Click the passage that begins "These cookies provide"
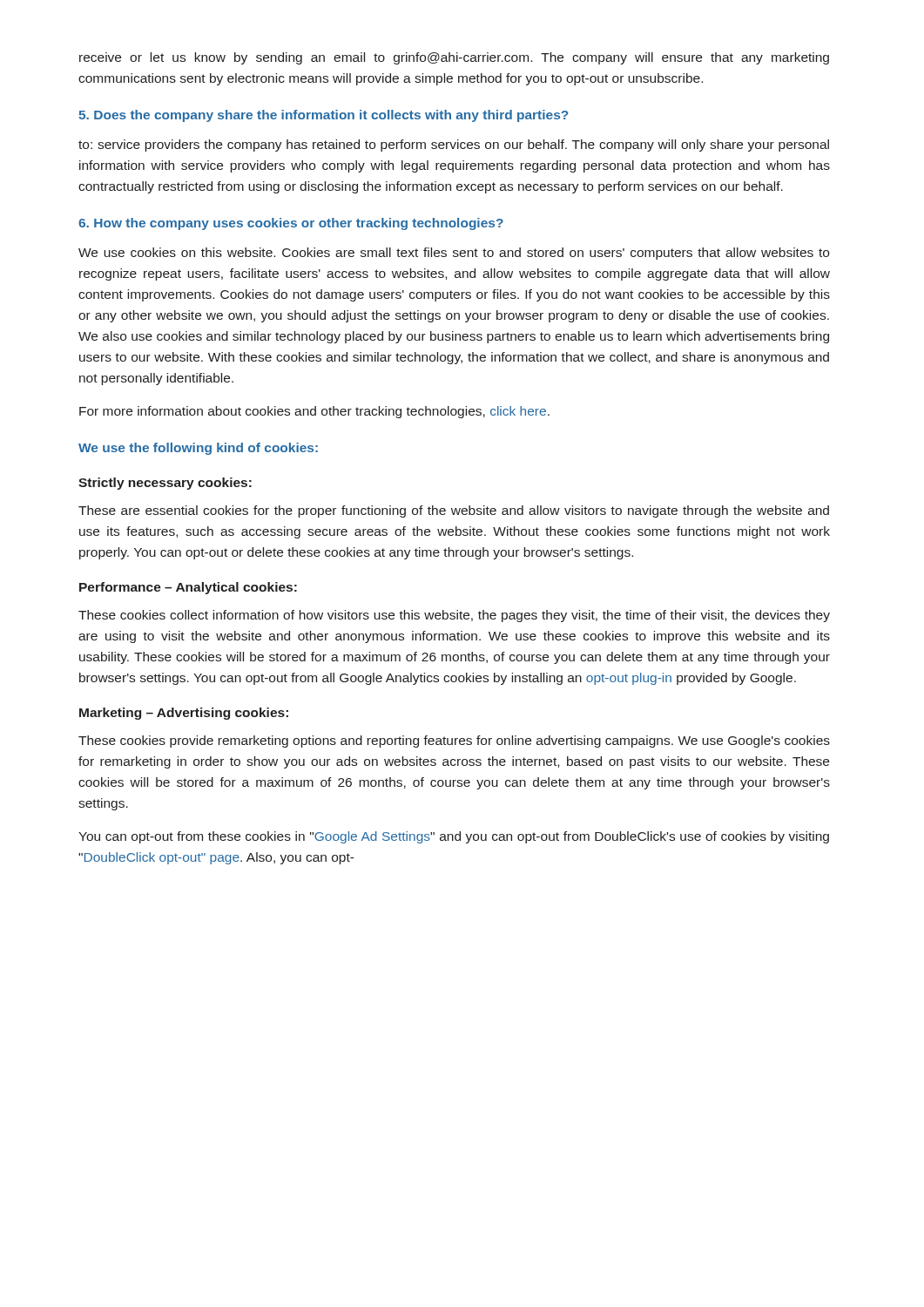 point(454,772)
